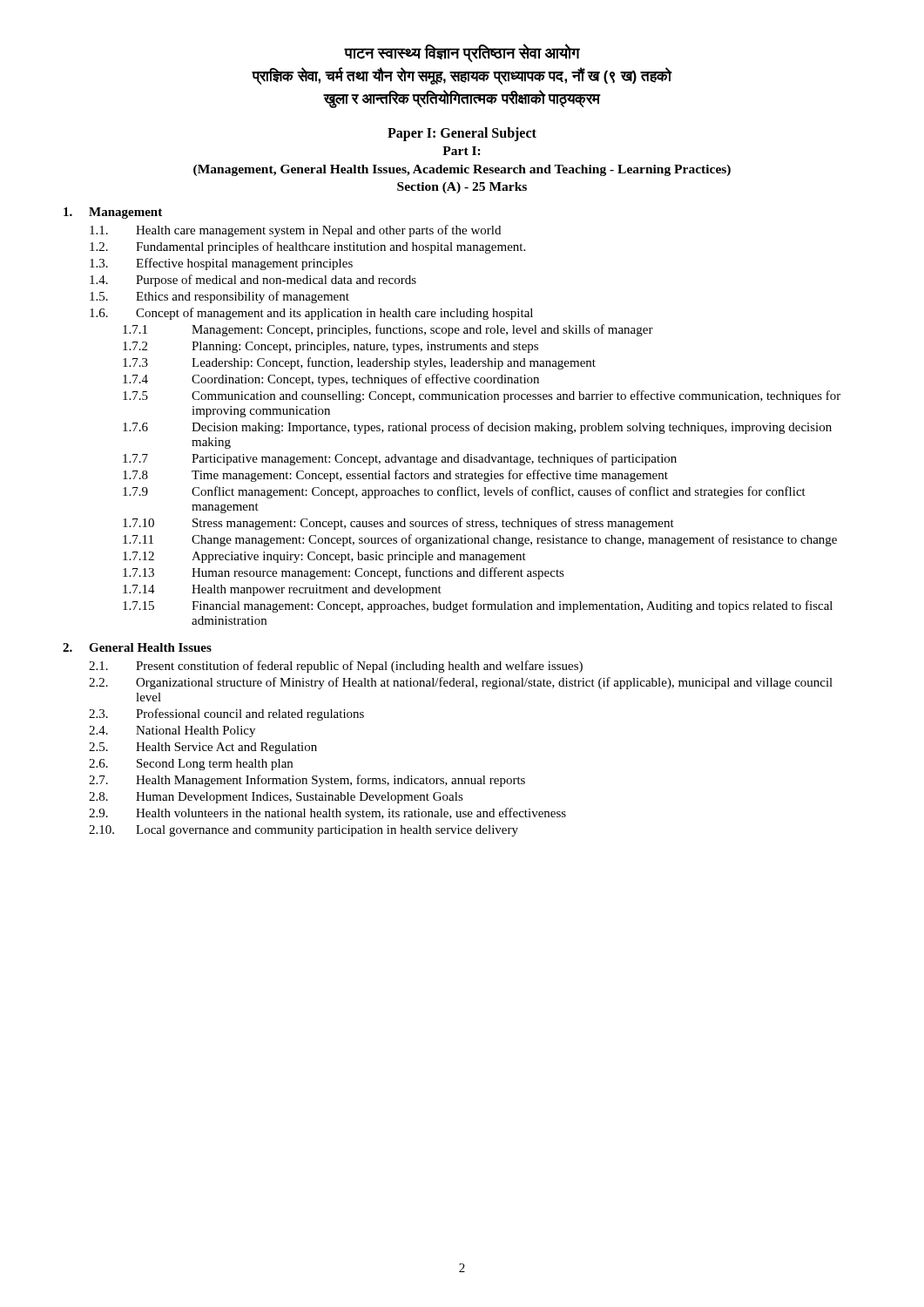The width and height of the screenshot is (924, 1307).
Task: Locate the block of text that opens with "7.10 Stress management:"
Action: pyautogui.click(x=462, y=523)
